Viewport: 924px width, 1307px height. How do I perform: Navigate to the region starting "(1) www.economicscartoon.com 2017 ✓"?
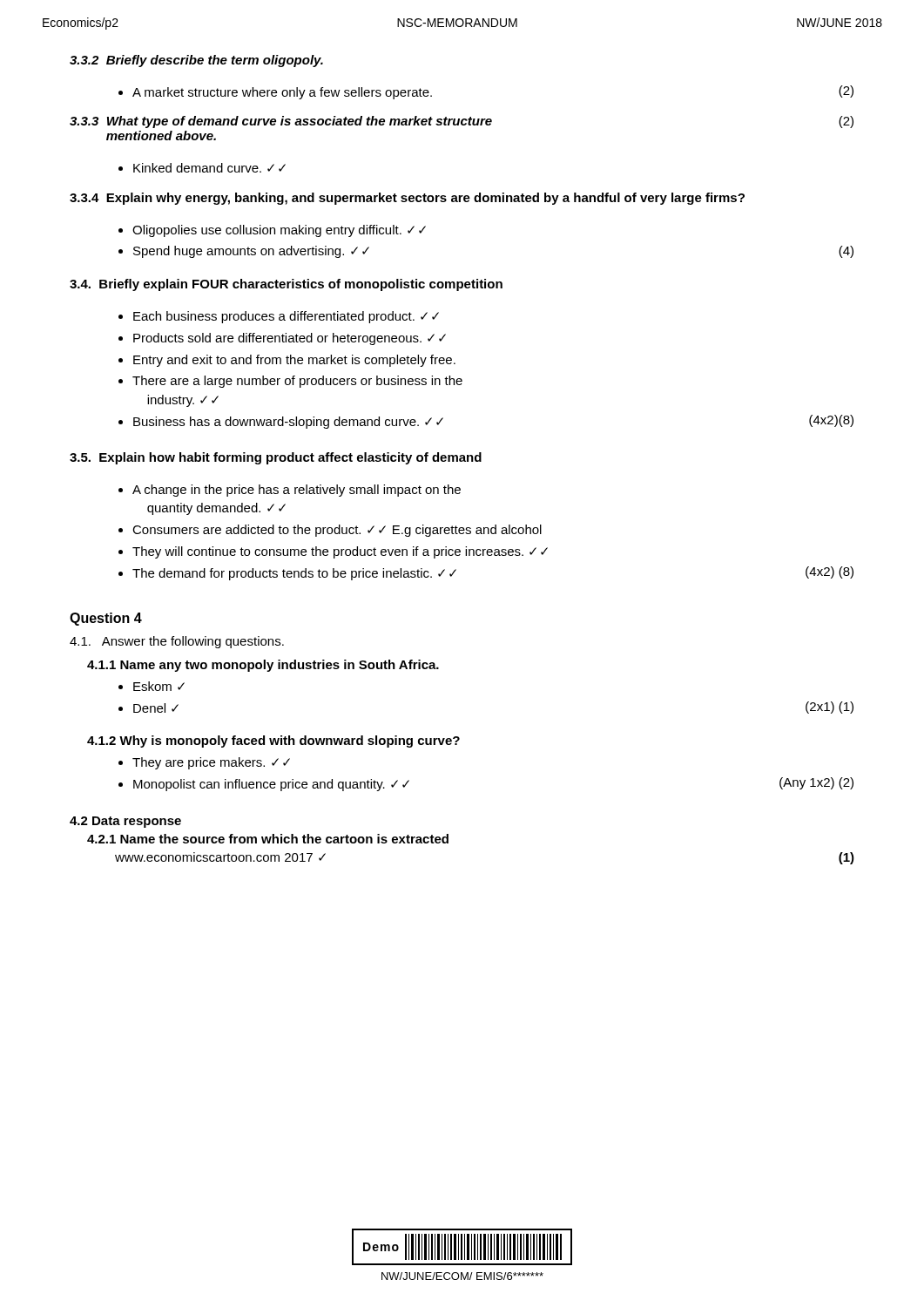coord(223,858)
